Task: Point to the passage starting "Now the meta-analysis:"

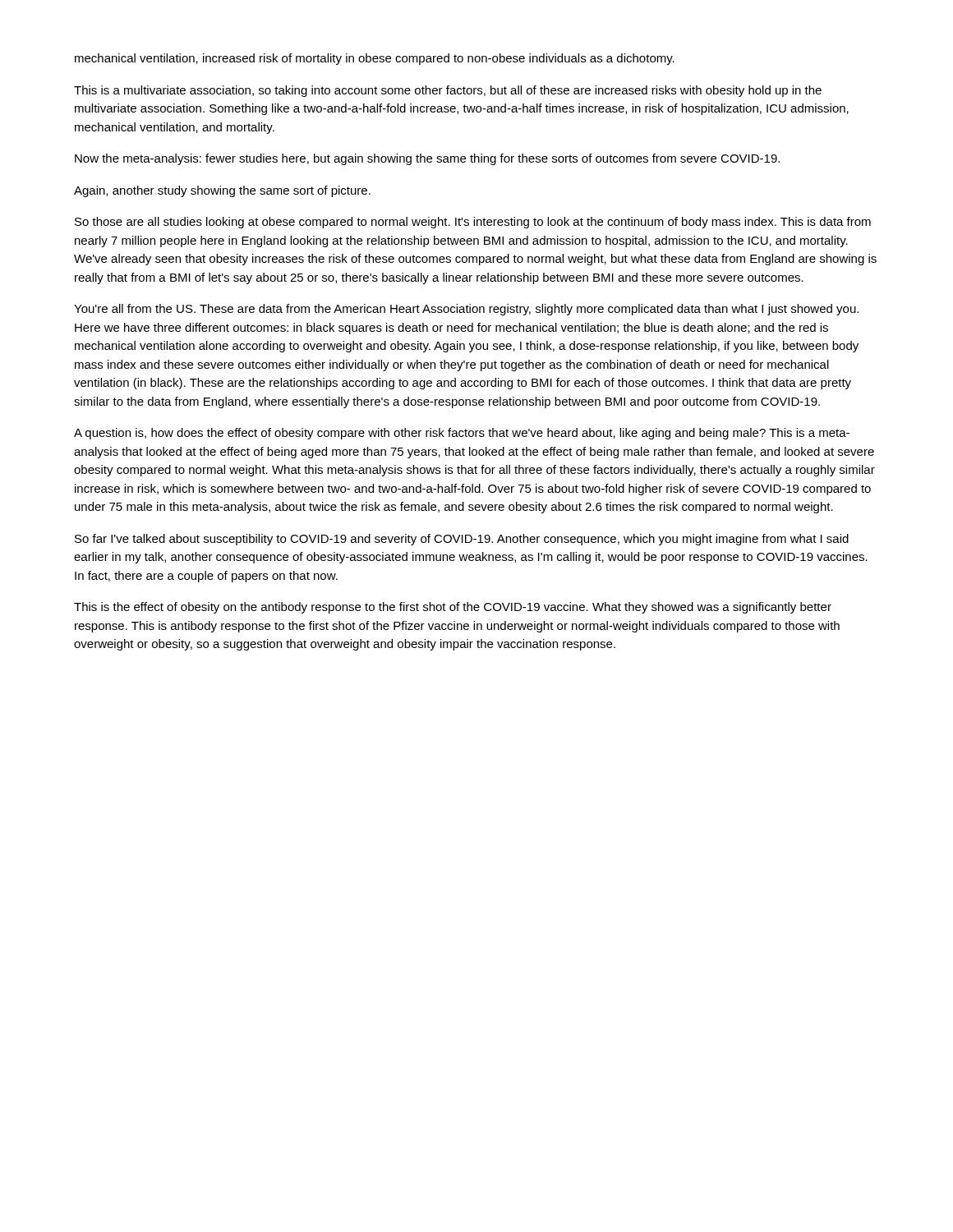Action: [427, 158]
